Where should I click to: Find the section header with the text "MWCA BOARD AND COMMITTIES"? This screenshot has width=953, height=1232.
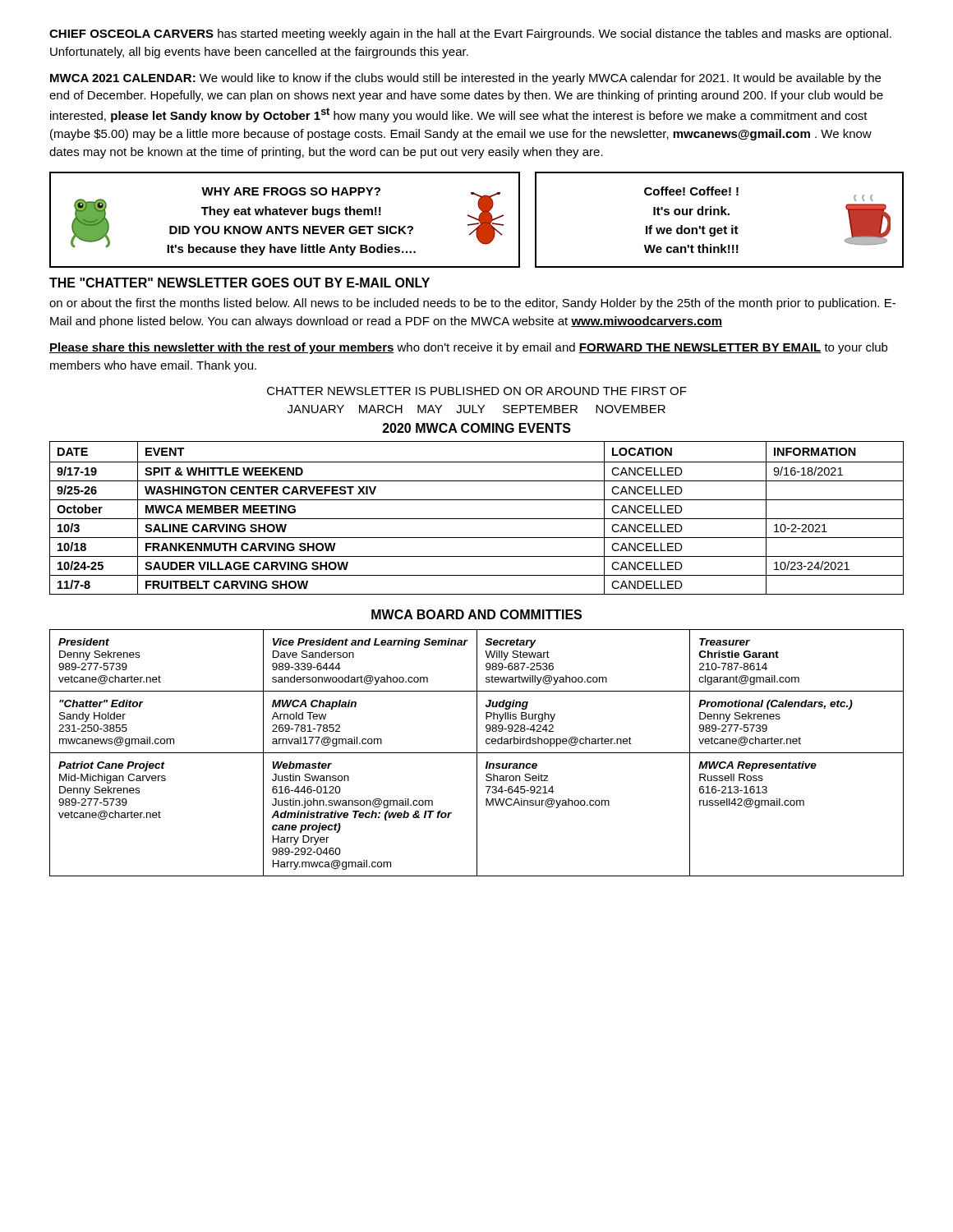(x=476, y=615)
